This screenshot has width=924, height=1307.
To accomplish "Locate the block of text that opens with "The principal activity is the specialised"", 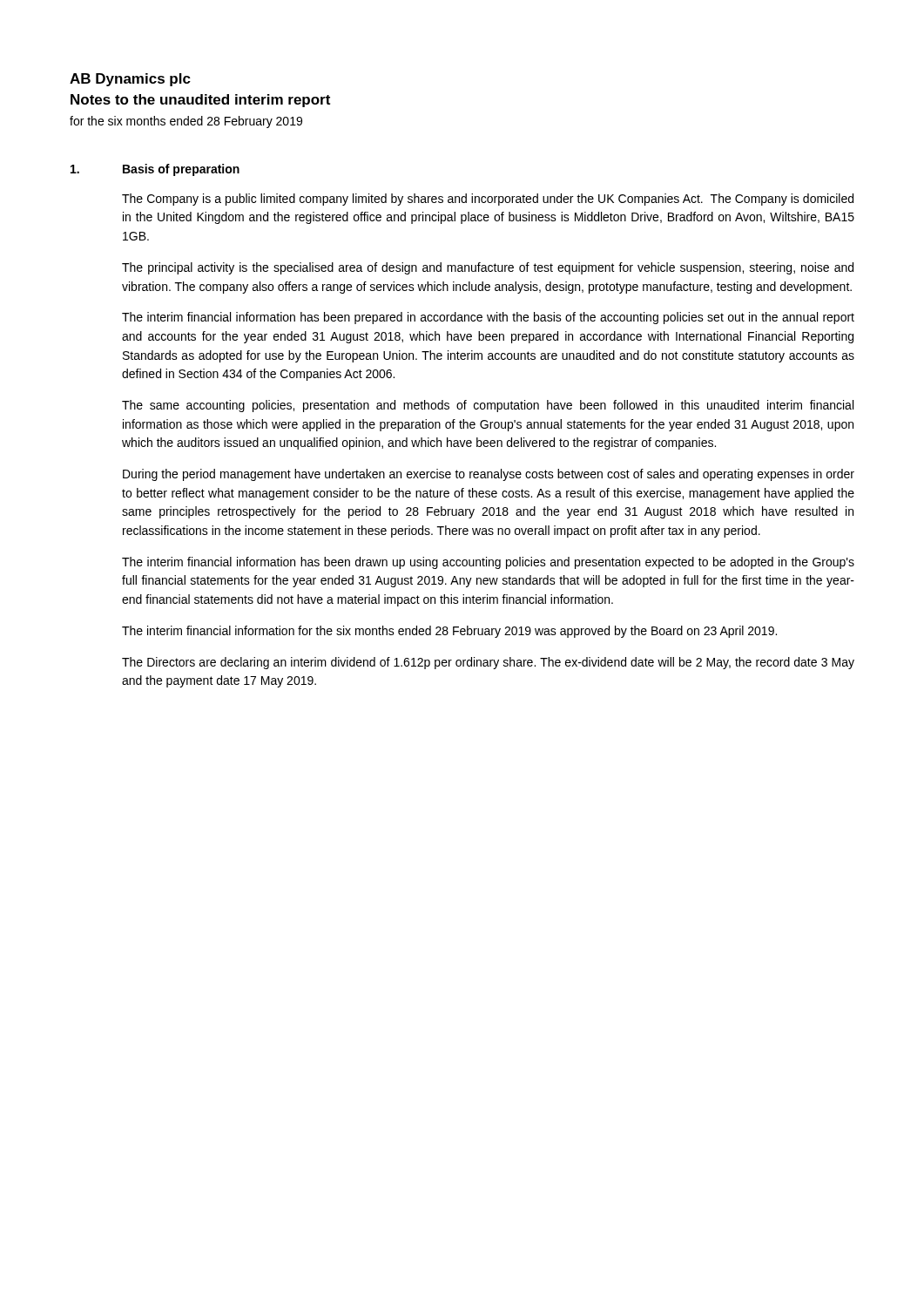I will [488, 277].
